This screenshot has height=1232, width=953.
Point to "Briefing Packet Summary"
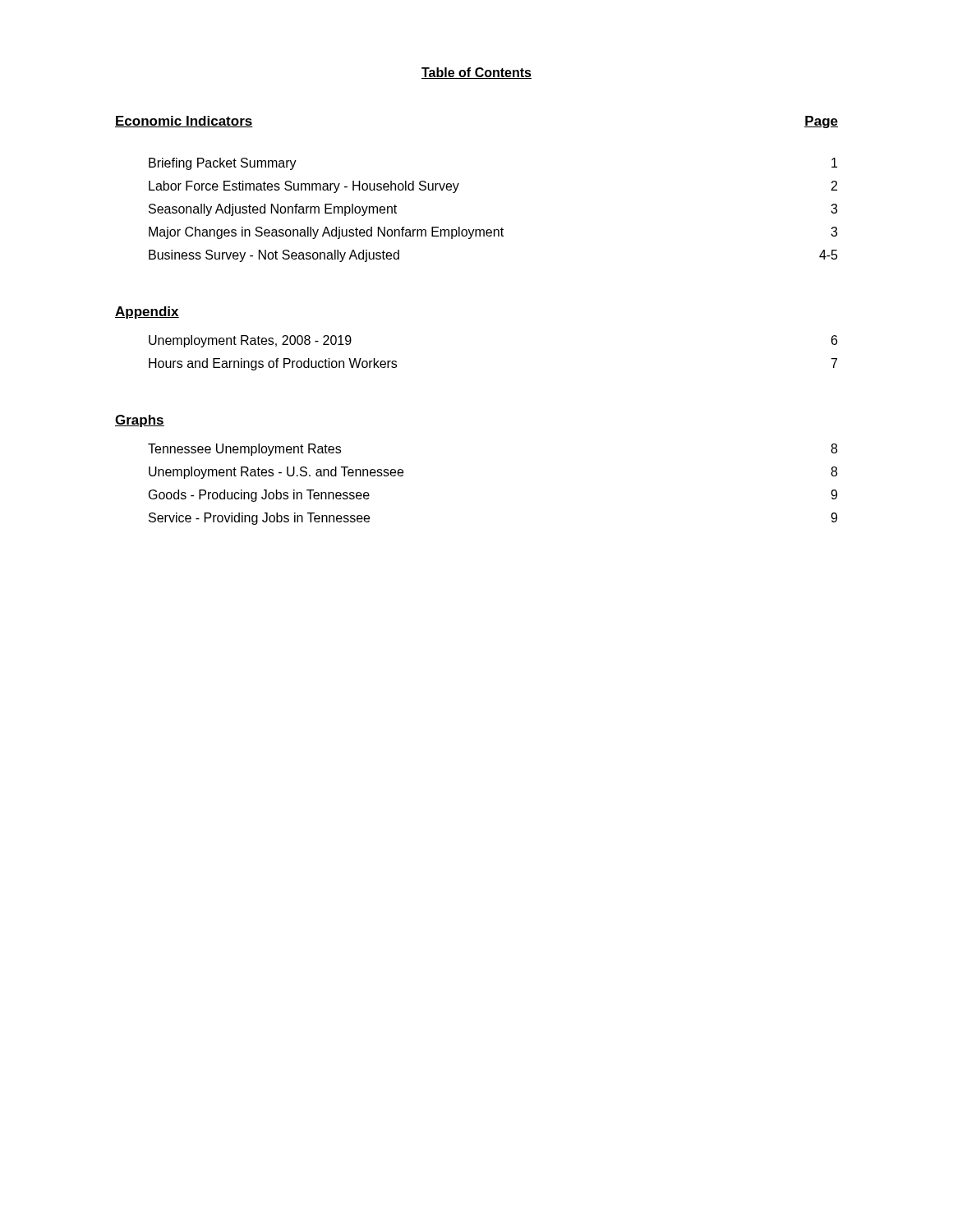coord(222,163)
